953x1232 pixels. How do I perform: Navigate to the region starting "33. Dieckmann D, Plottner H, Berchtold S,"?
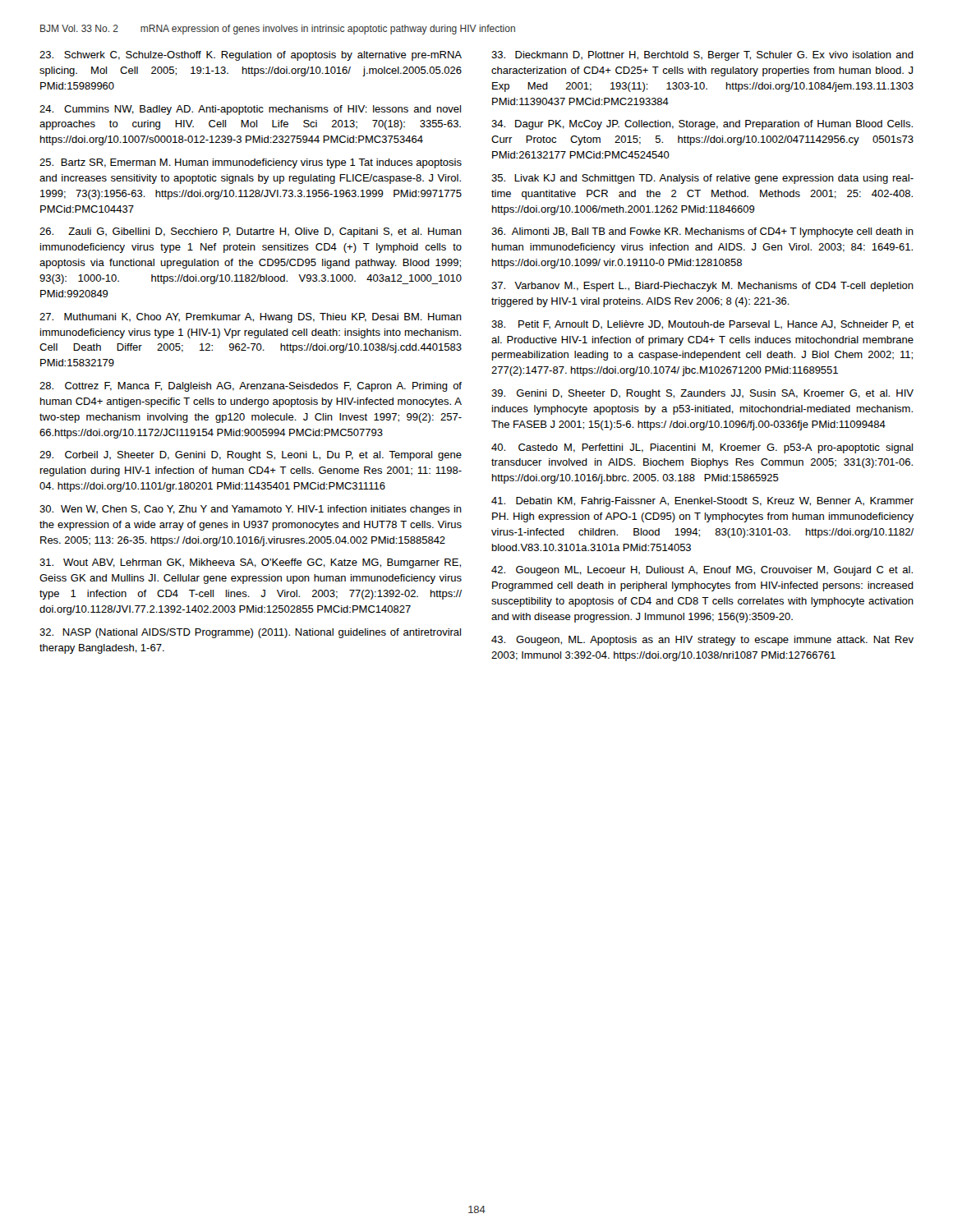tap(702, 78)
